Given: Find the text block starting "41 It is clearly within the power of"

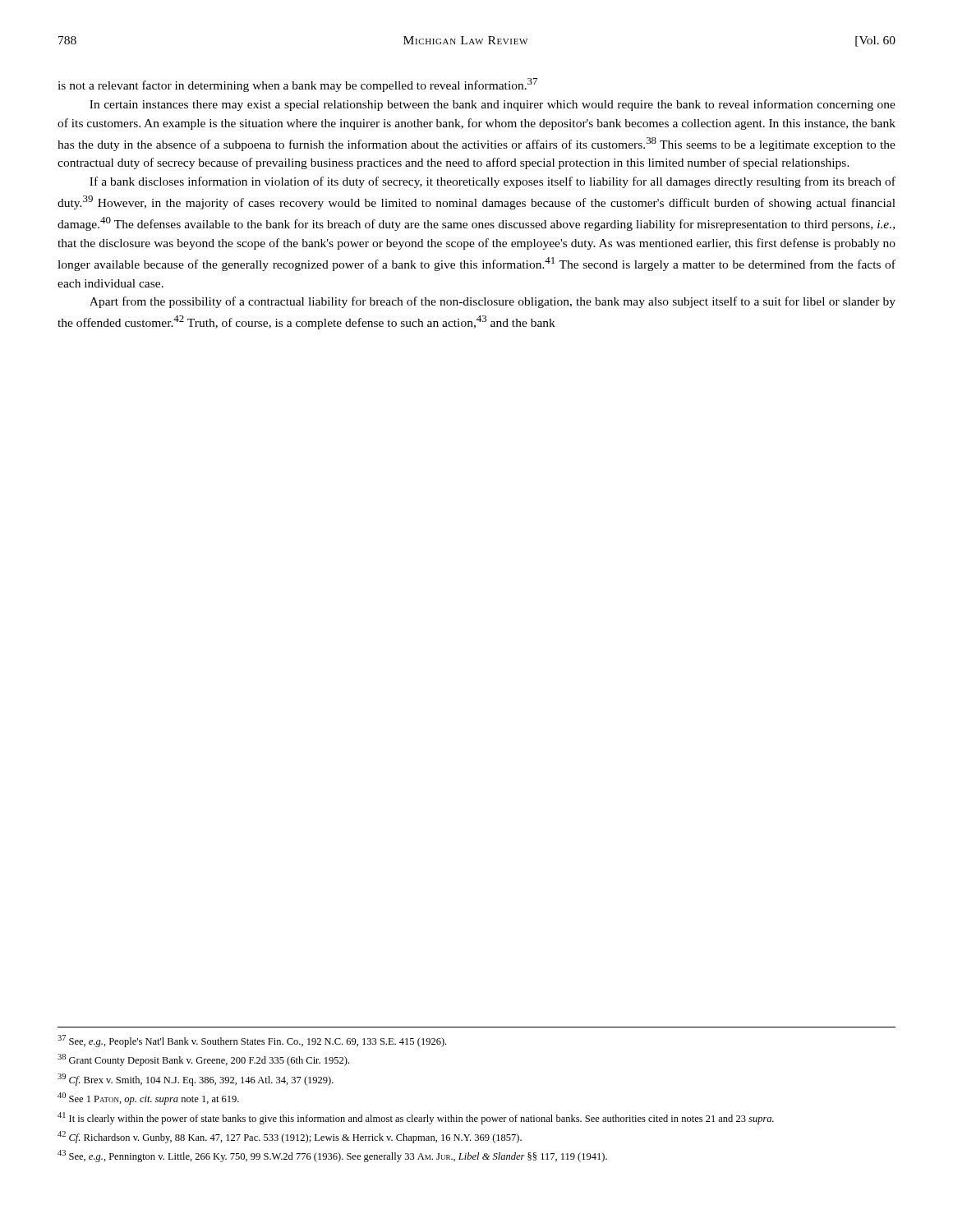Looking at the screenshot, I should tap(416, 1117).
